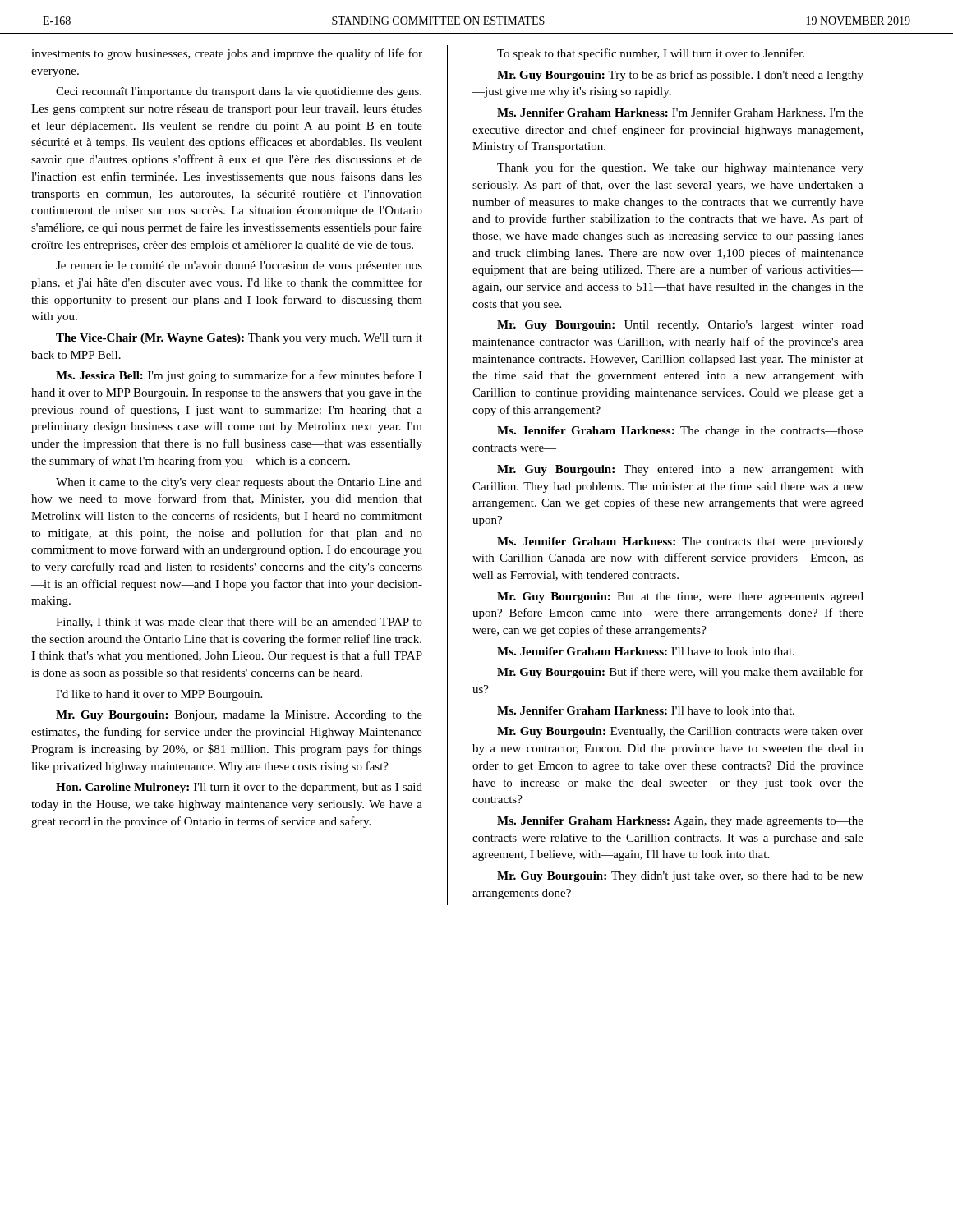Locate the block of text that opens with "Mr. Guy Bourgouin: But if there were,"
This screenshot has width=953, height=1232.
point(668,681)
